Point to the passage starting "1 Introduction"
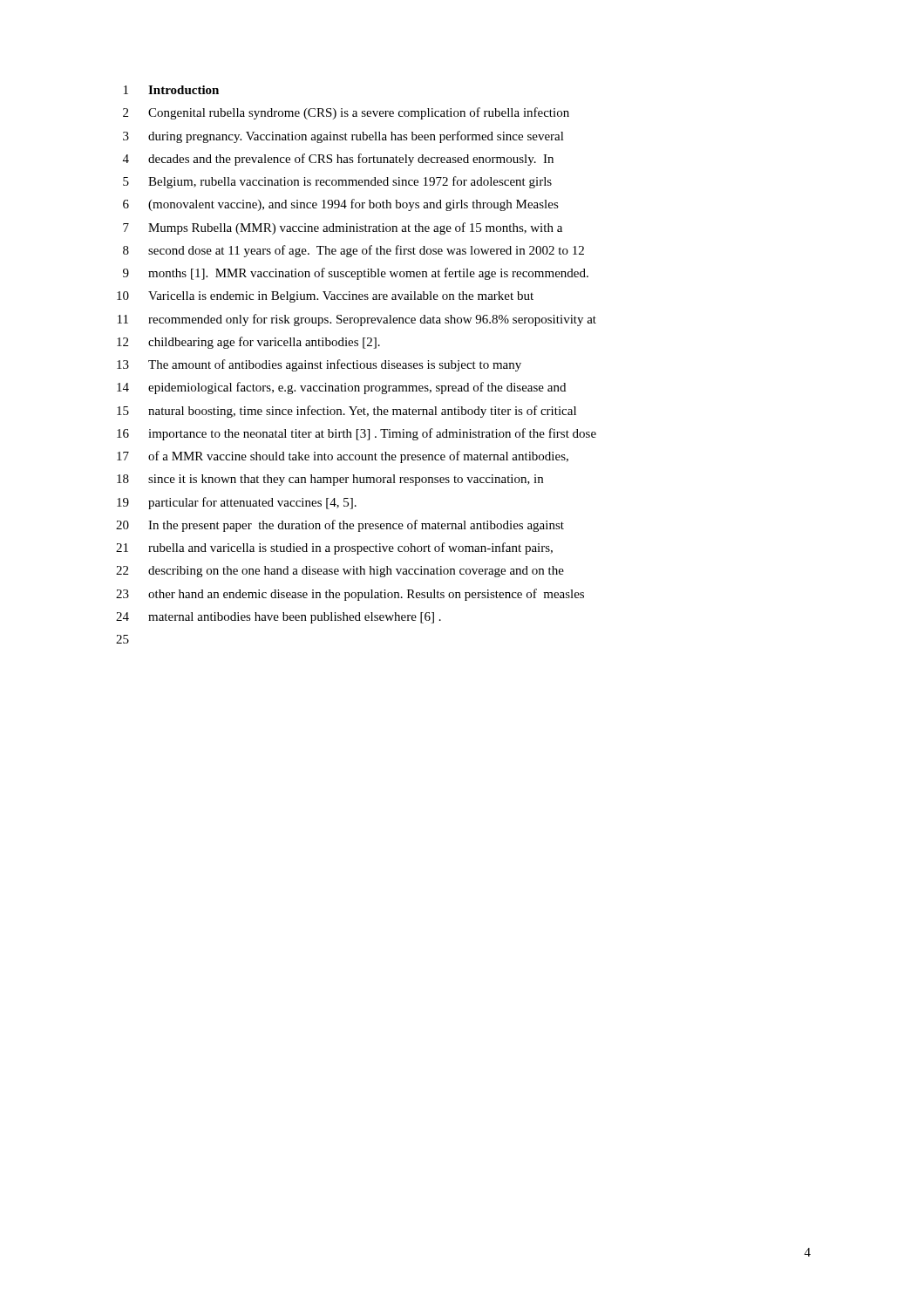924x1308 pixels. [x=171, y=90]
